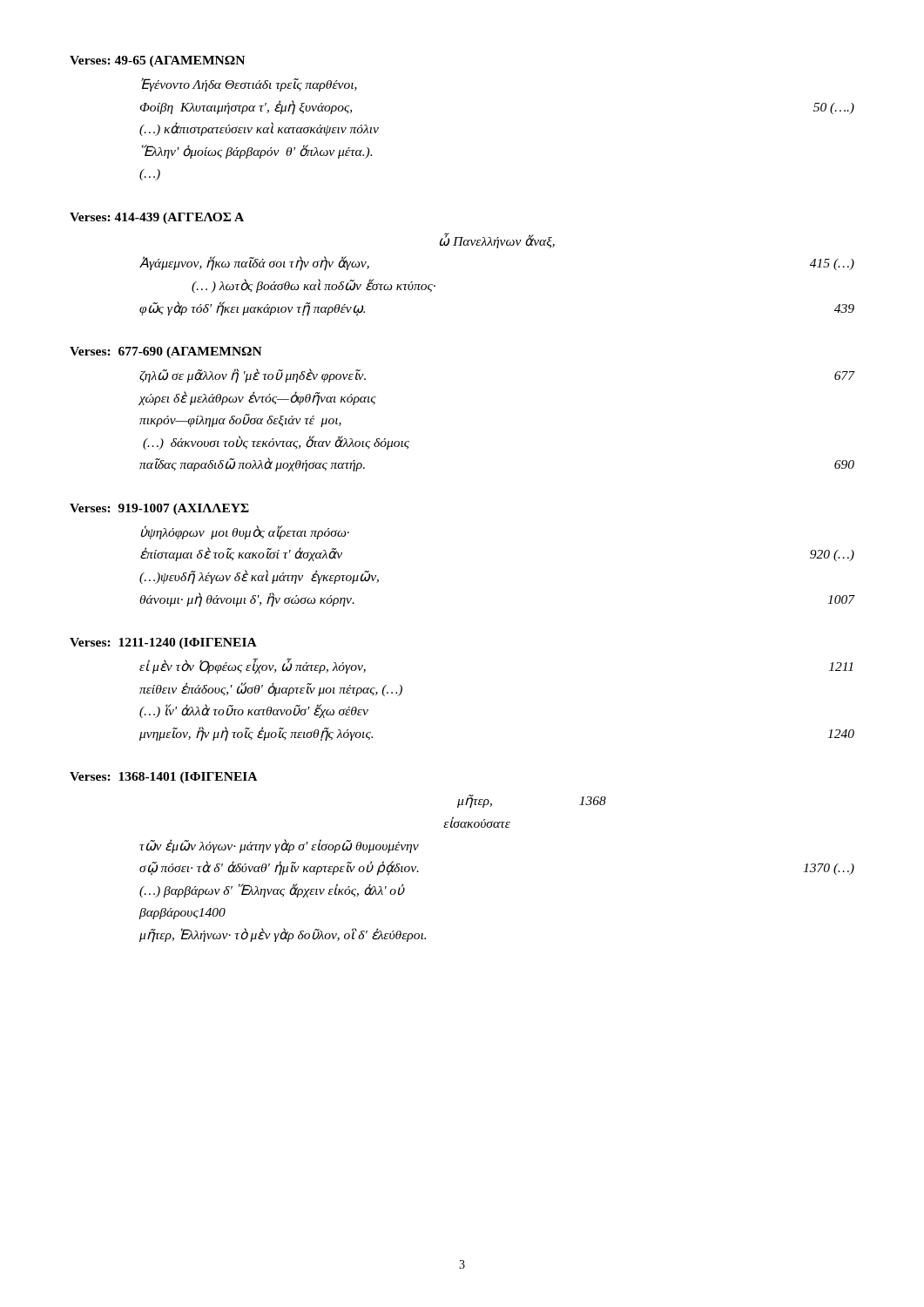Point to the text block starting "ὦ Πανελλήνων ἄναξ, Ἀγάμεμνον, ἥκω"
This screenshot has height=1307, width=924.
coord(497,240)
